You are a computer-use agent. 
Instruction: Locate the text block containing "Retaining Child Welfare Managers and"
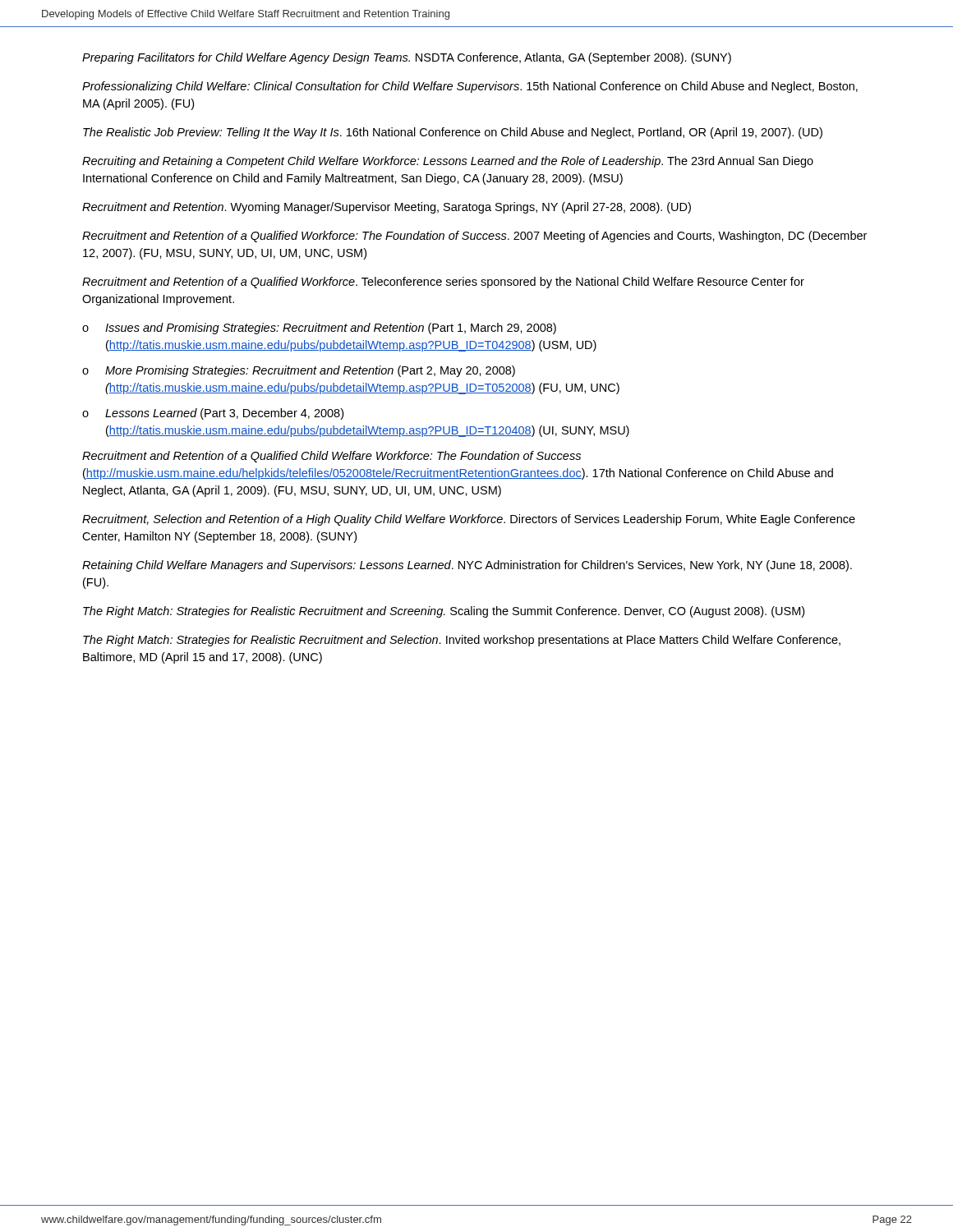tap(476, 574)
